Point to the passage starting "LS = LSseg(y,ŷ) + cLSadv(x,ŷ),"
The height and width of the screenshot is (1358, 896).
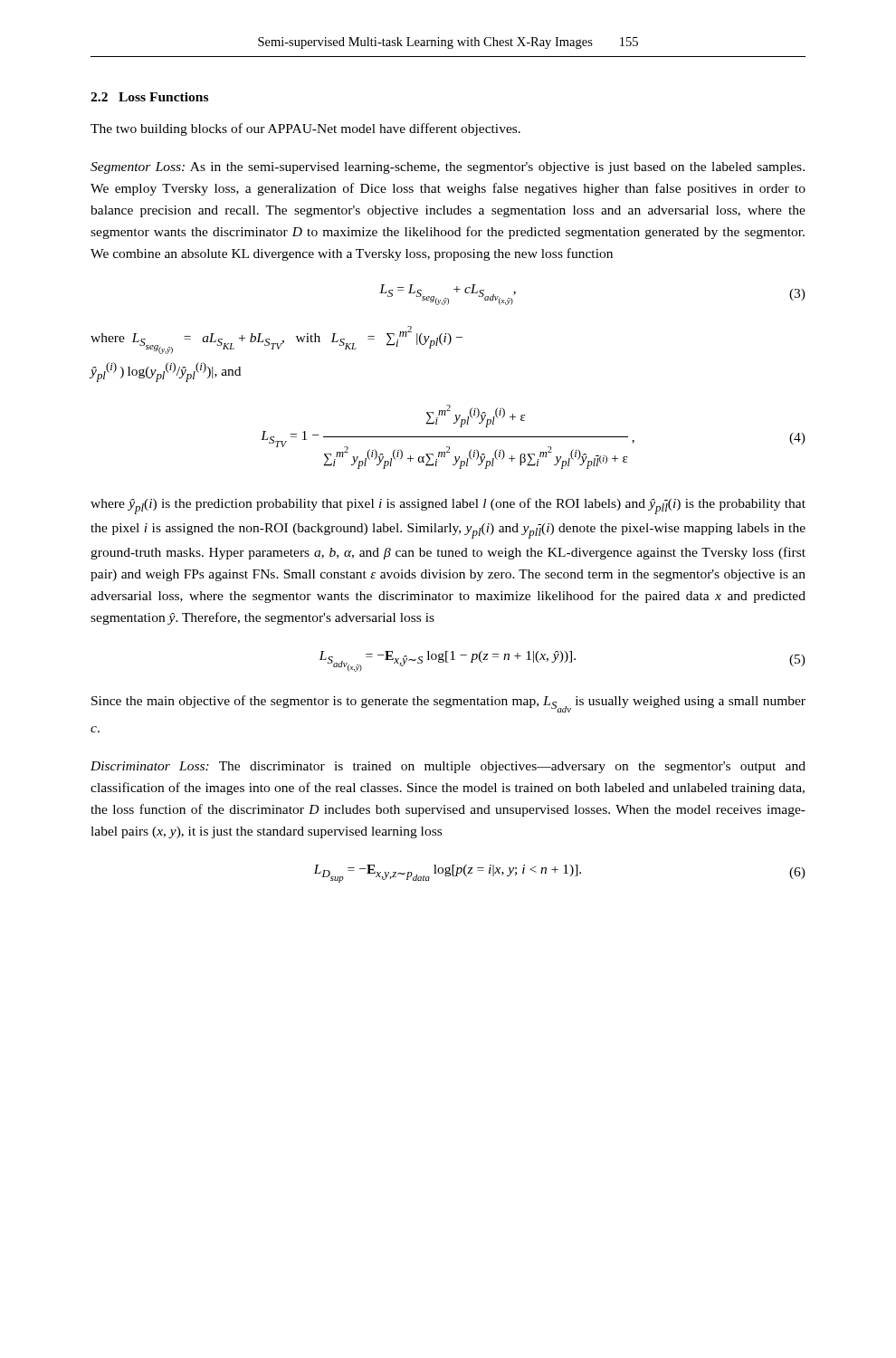[x=425, y=296]
